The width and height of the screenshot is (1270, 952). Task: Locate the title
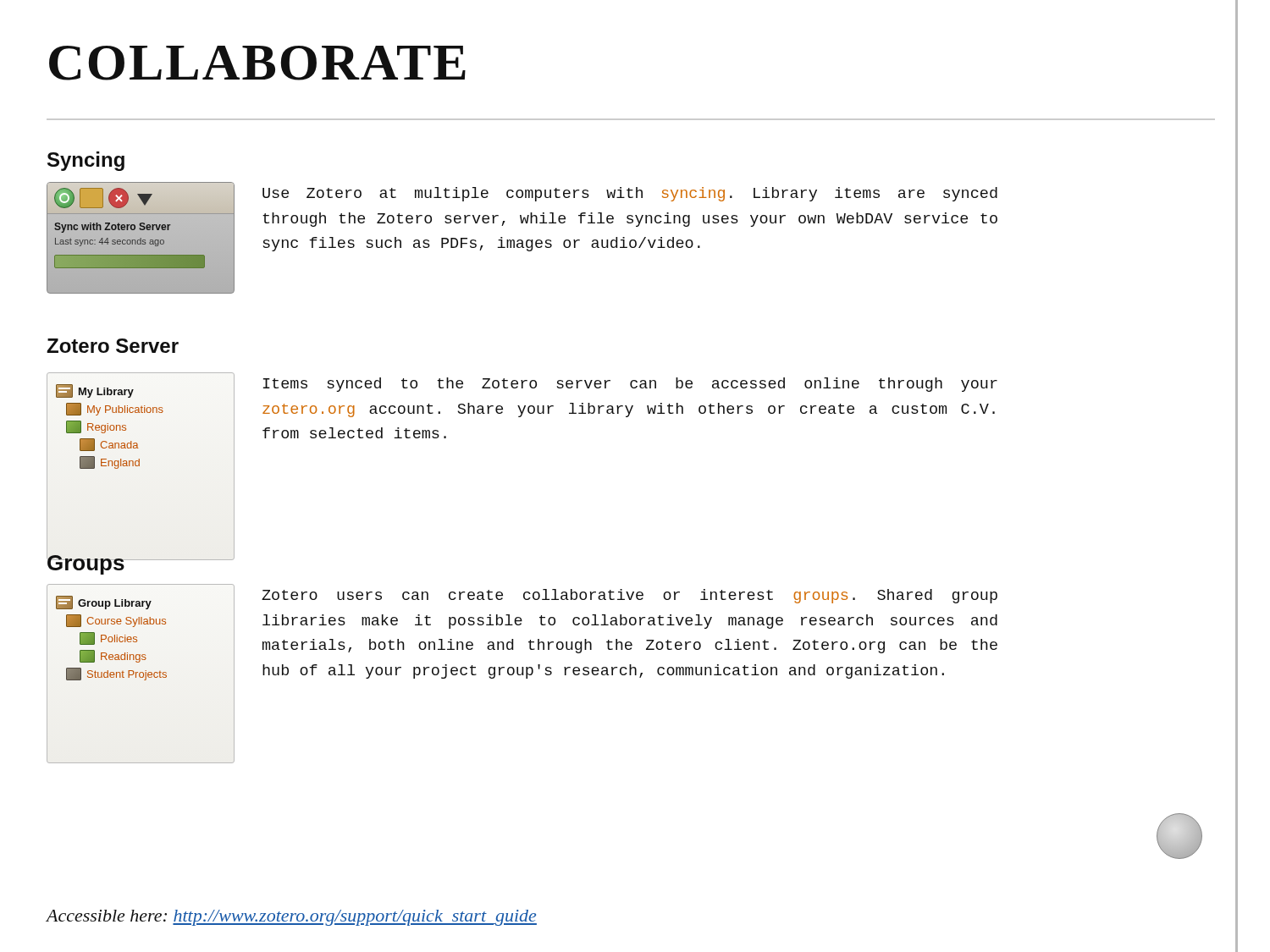(x=258, y=62)
